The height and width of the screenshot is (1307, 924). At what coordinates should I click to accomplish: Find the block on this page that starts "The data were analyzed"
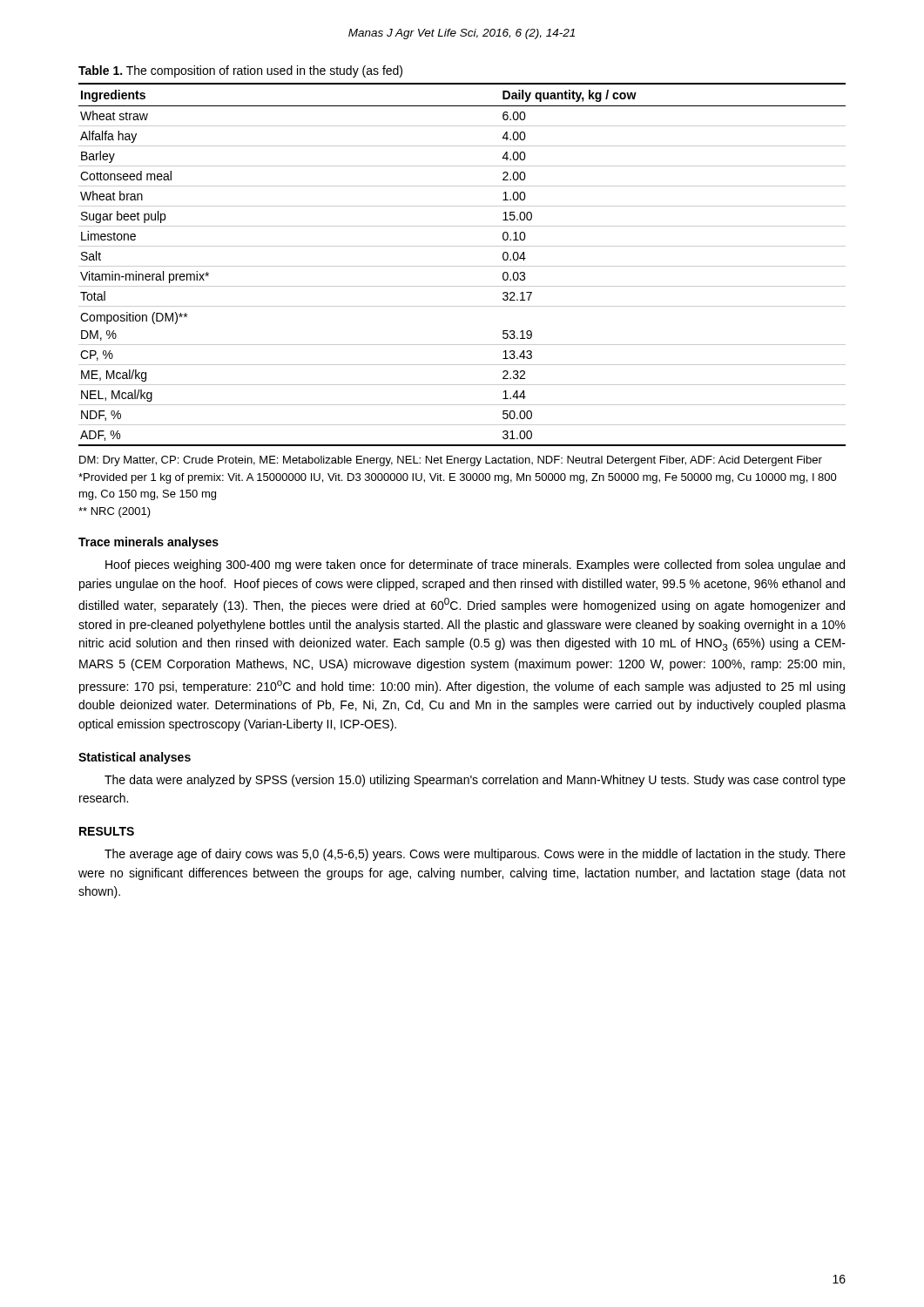462,789
